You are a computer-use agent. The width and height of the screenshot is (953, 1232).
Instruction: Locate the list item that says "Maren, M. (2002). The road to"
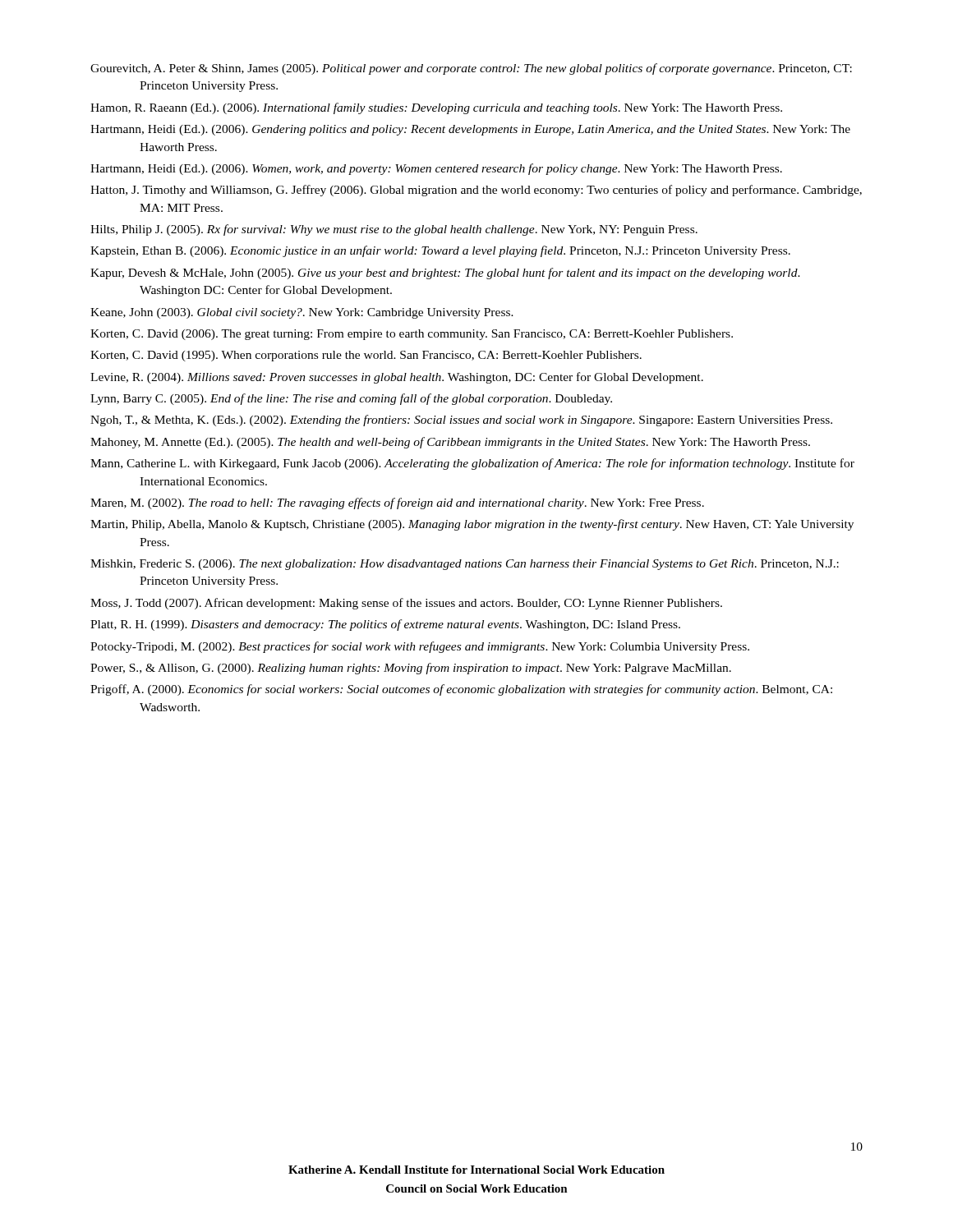click(x=397, y=502)
